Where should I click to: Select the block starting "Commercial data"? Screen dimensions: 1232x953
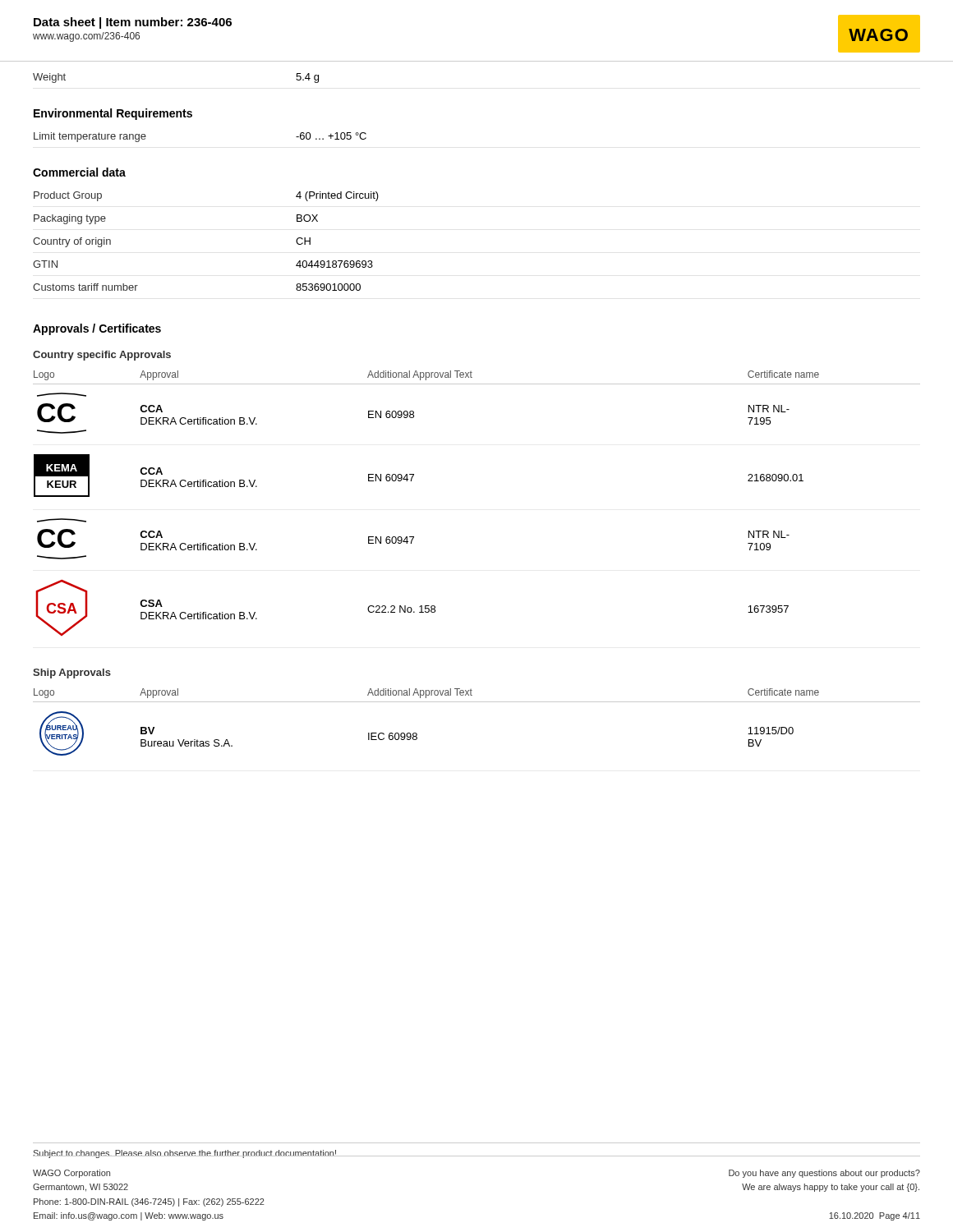click(x=79, y=172)
